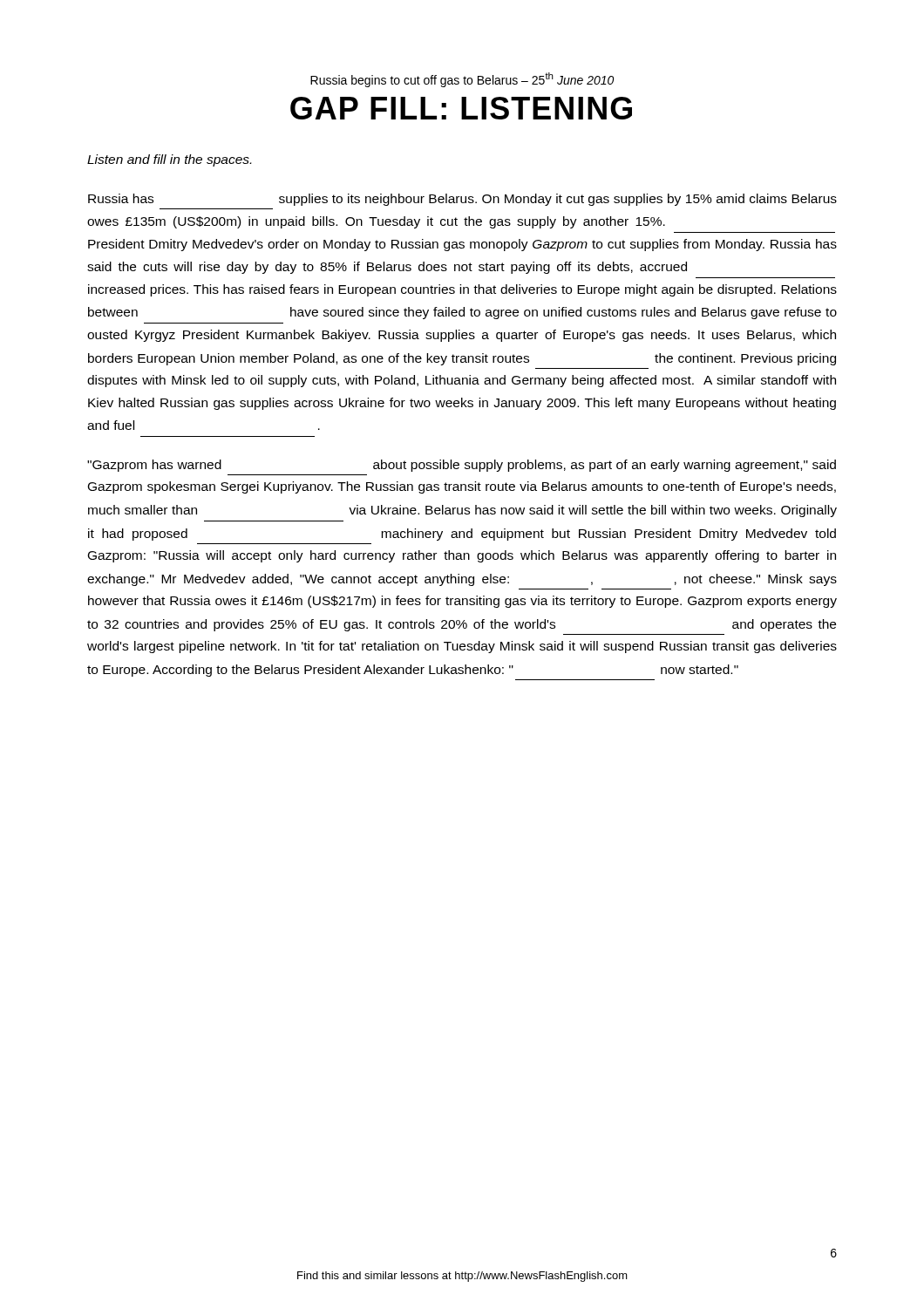Select the text containing "Listen and fill in the spaces."
The width and height of the screenshot is (924, 1308).
(170, 159)
